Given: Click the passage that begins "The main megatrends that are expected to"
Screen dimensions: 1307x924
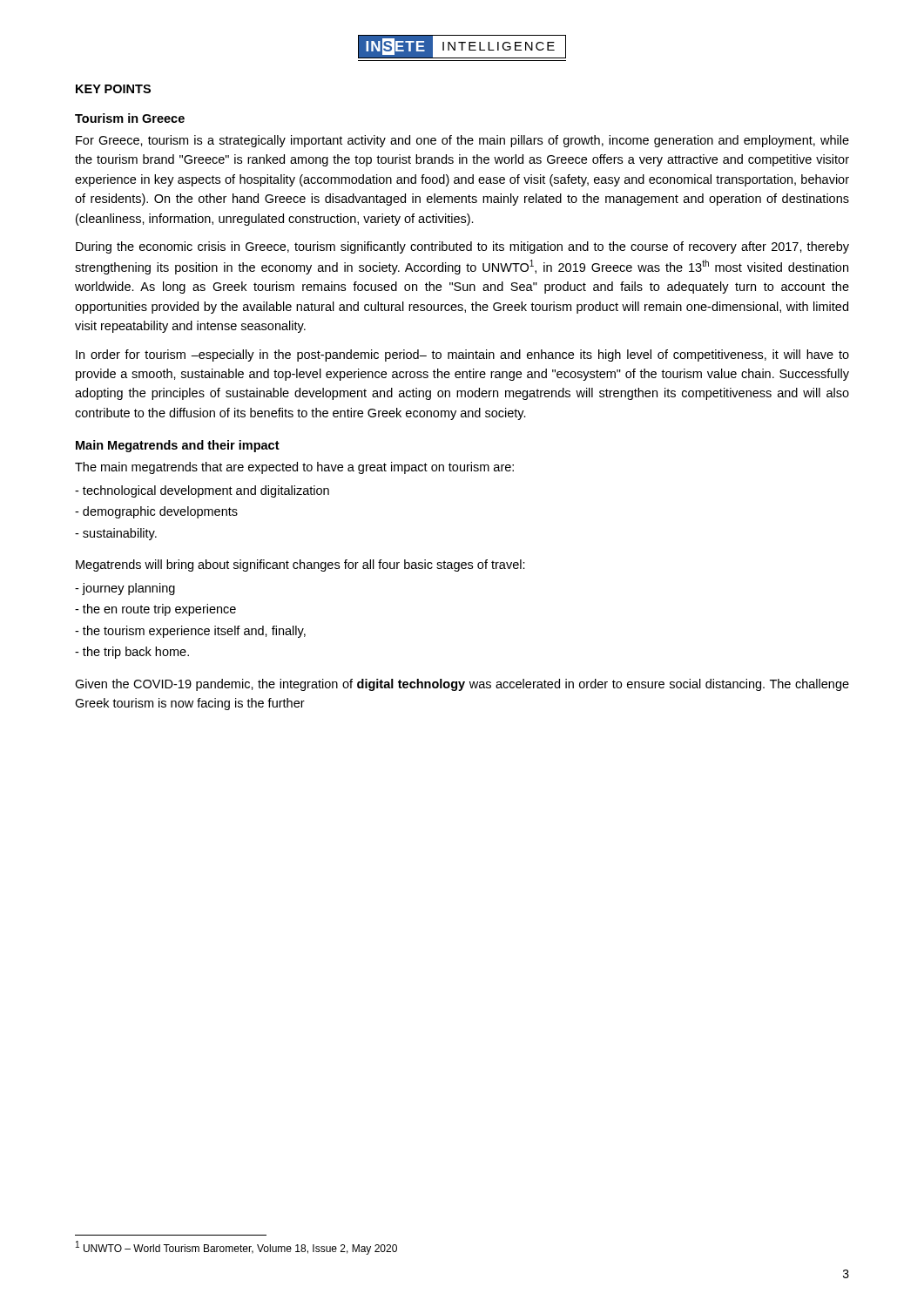Looking at the screenshot, I should [295, 467].
